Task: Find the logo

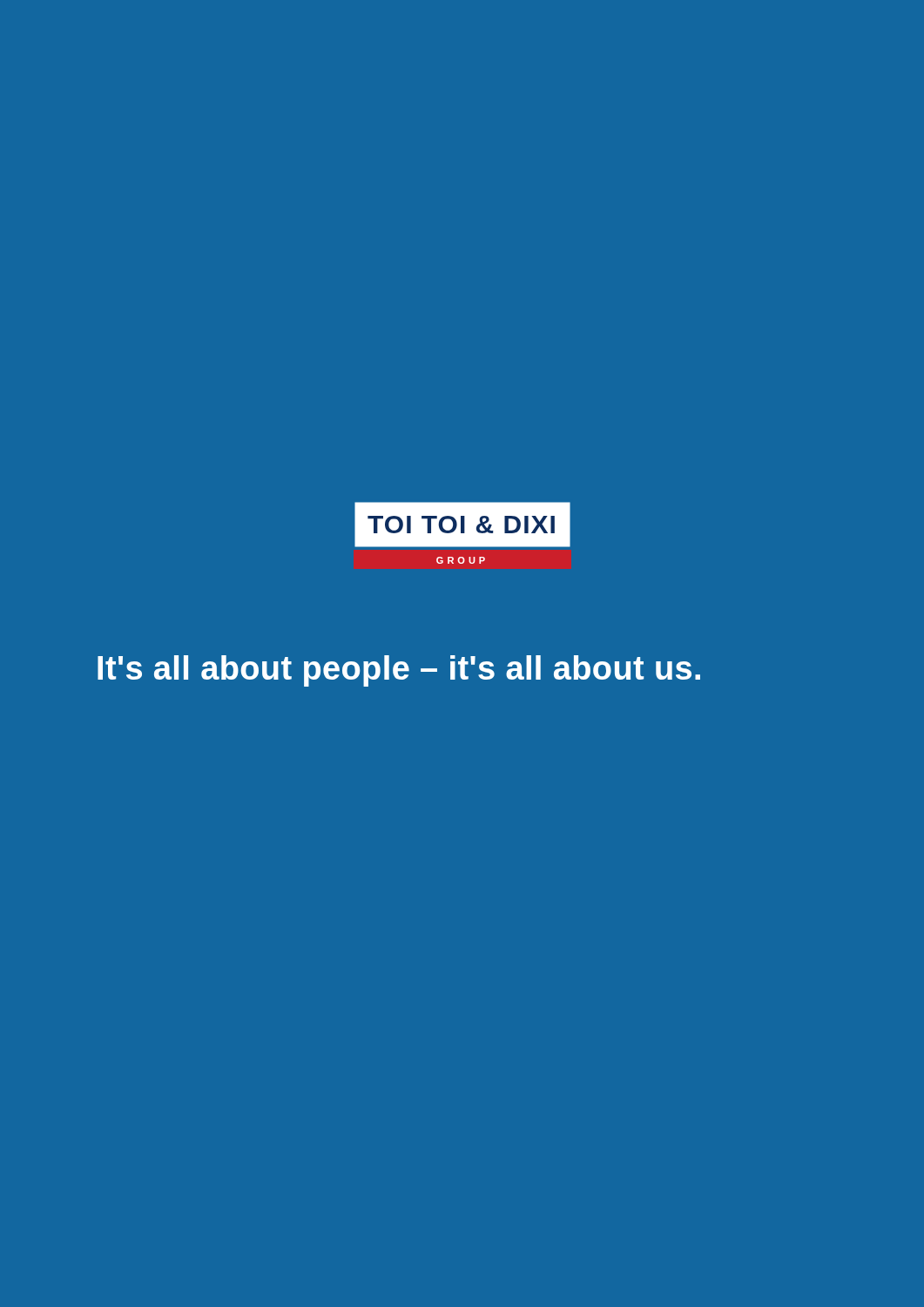Action: tap(462, 535)
